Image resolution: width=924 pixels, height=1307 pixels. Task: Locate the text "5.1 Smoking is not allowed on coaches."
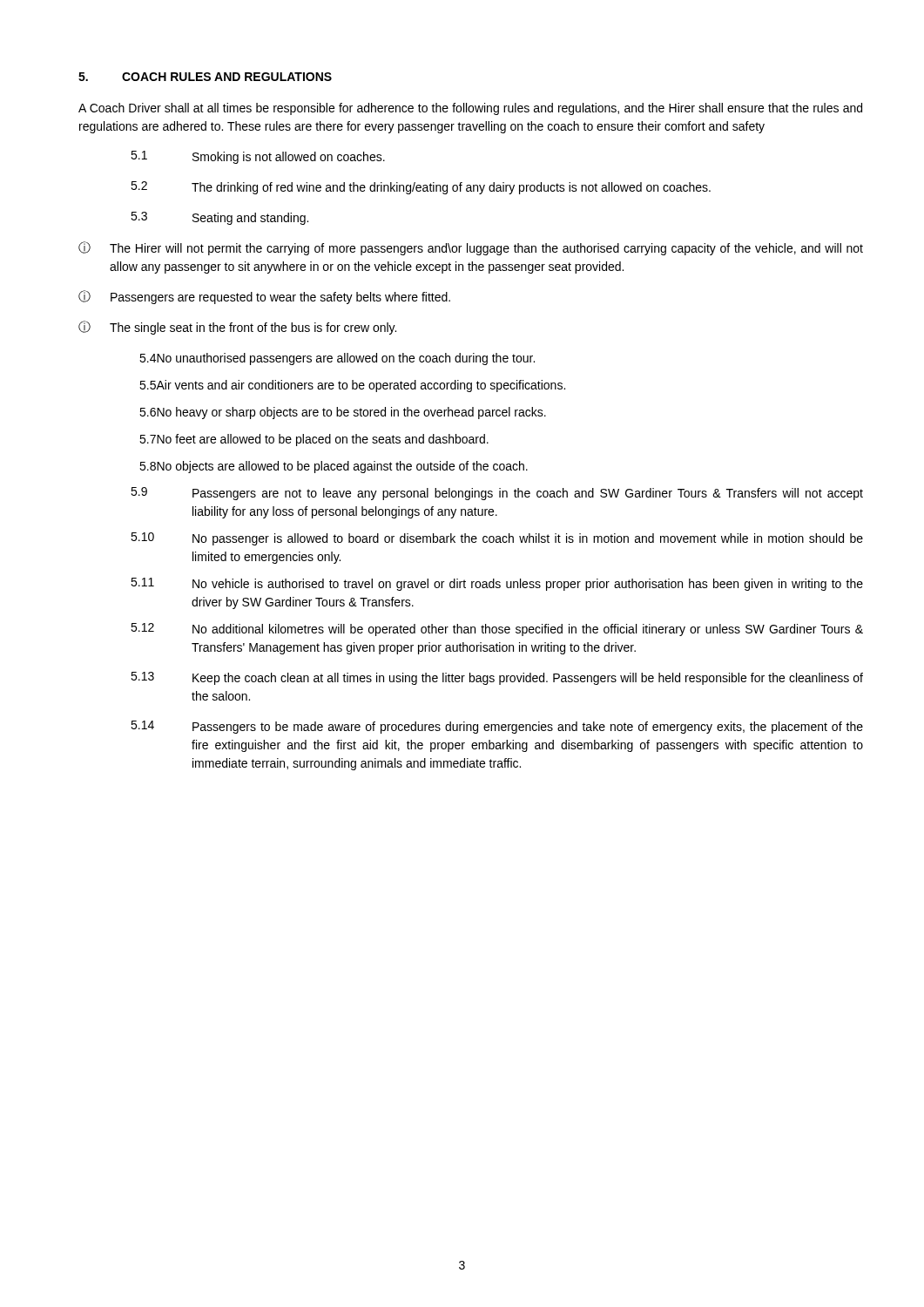click(x=258, y=157)
